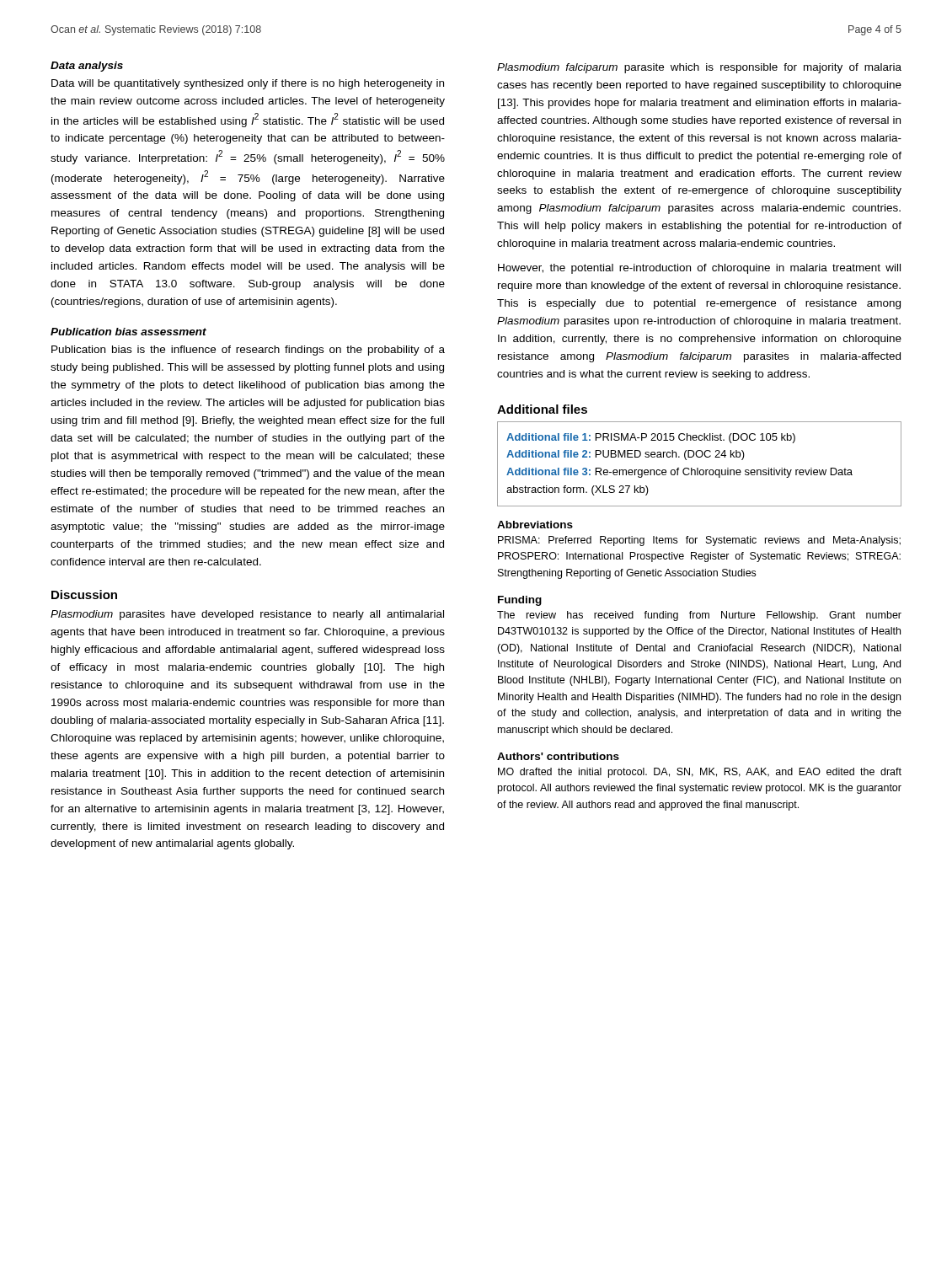Click on the passage starting "Additional file 1: PRISMA-P 2015 Checklist. (DOC"
Viewport: 952px width, 1264px height.
680,463
